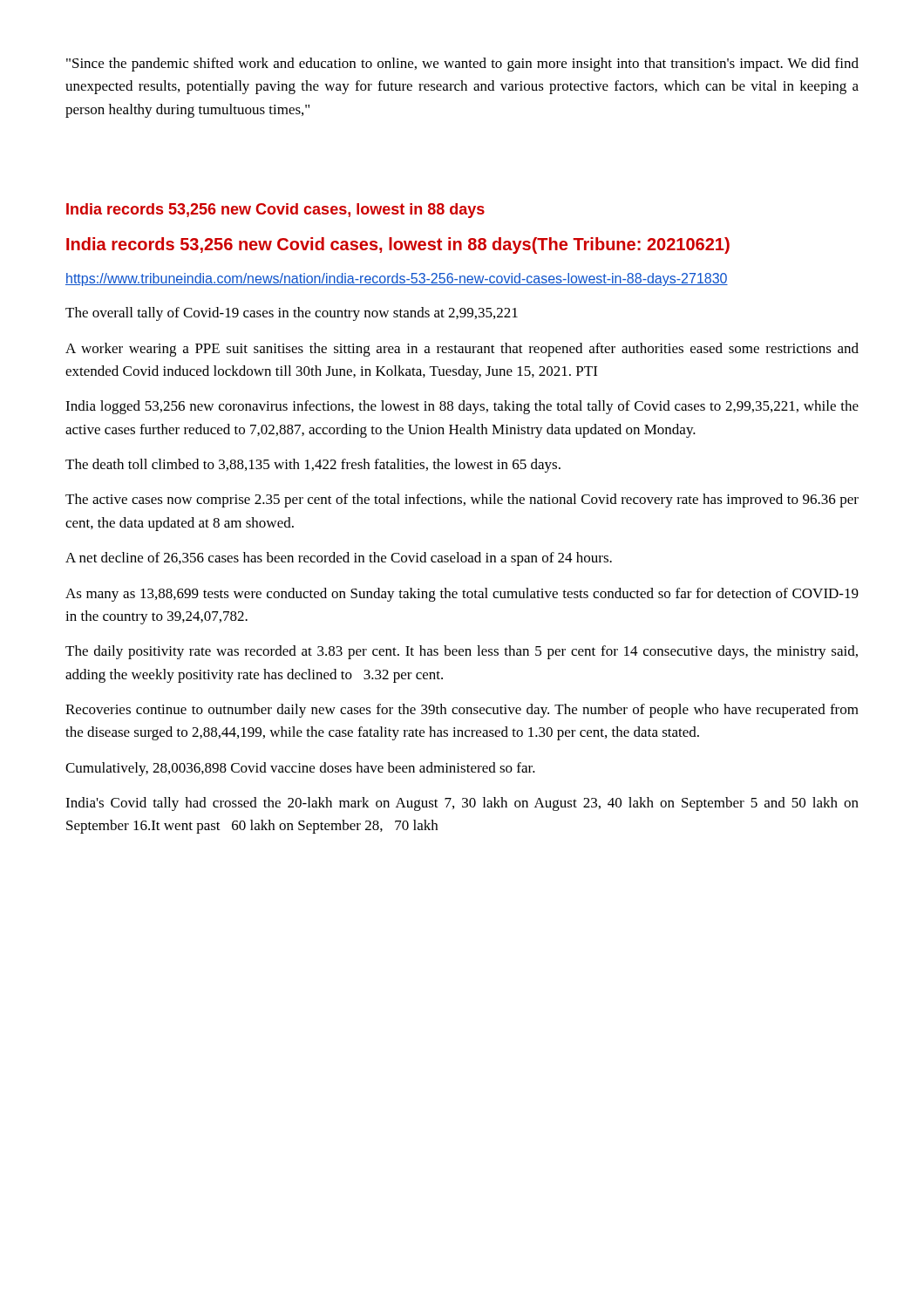Find the block on this page that starts "India logged 53,256 new coronavirus infections, the lowest"
The width and height of the screenshot is (924, 1308).
pos(462,418)
